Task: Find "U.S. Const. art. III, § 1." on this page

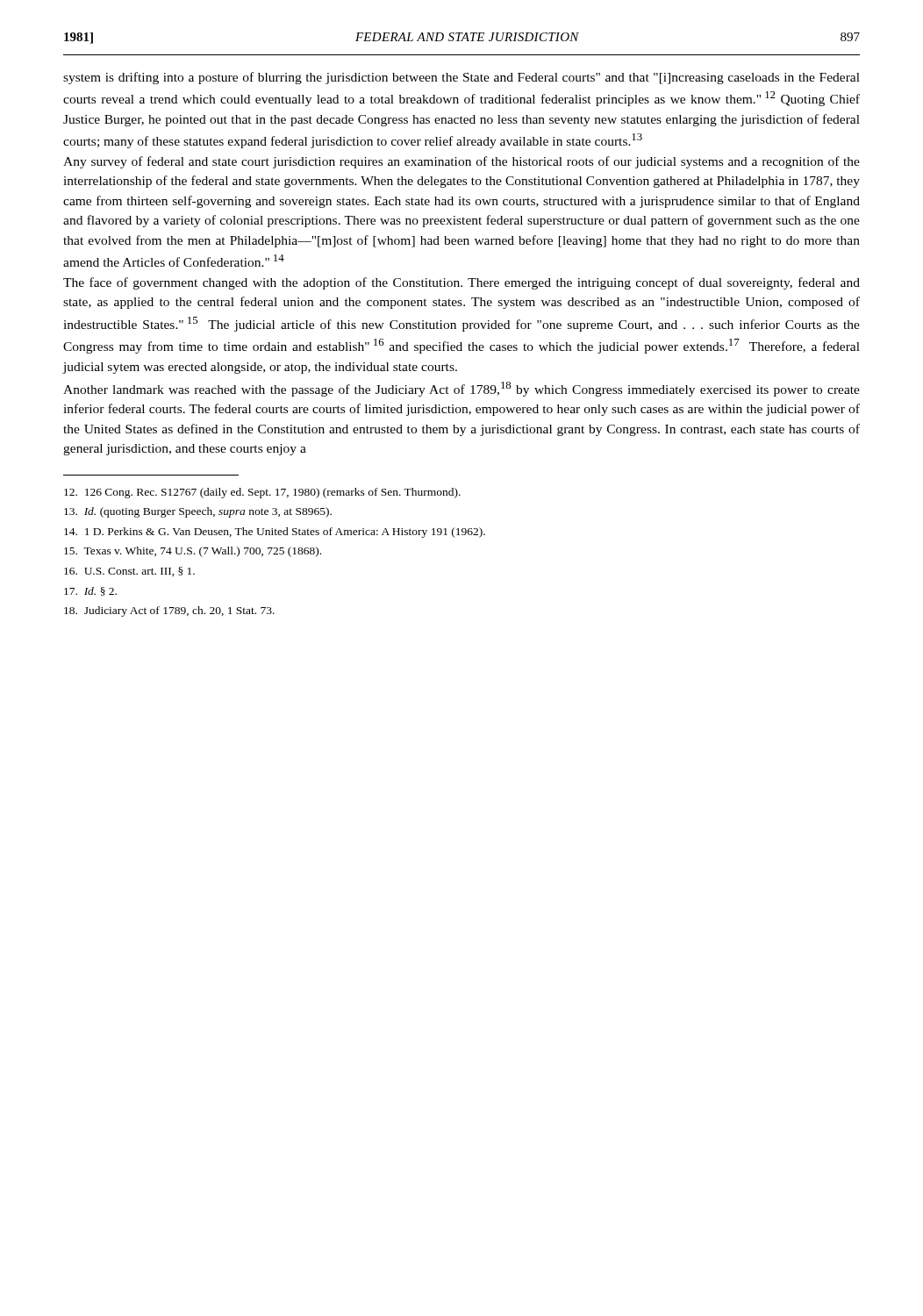Action: tap(129, 571)
